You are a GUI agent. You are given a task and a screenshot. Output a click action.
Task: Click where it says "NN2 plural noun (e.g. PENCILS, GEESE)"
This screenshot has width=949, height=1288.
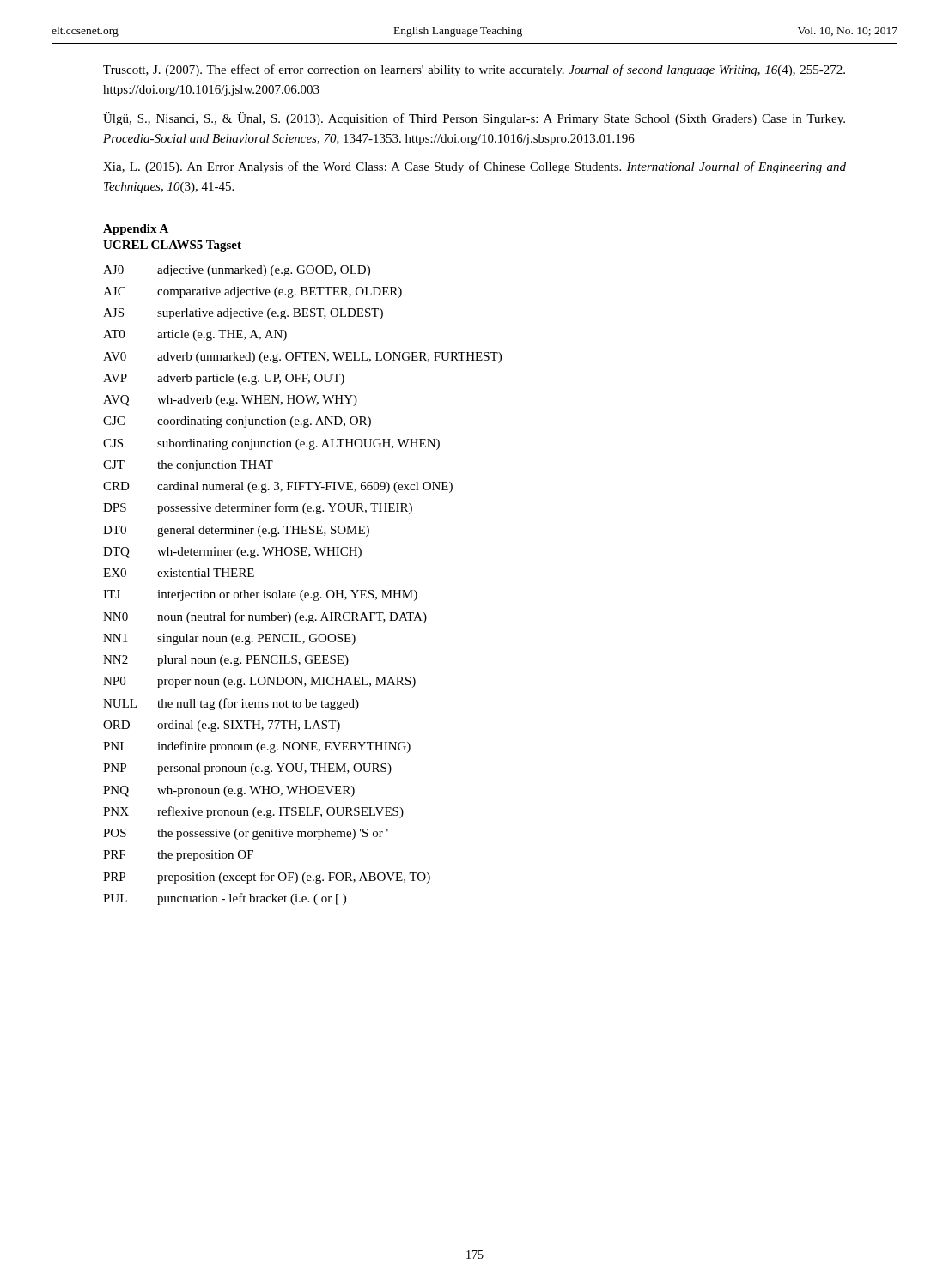pos(226,661)
